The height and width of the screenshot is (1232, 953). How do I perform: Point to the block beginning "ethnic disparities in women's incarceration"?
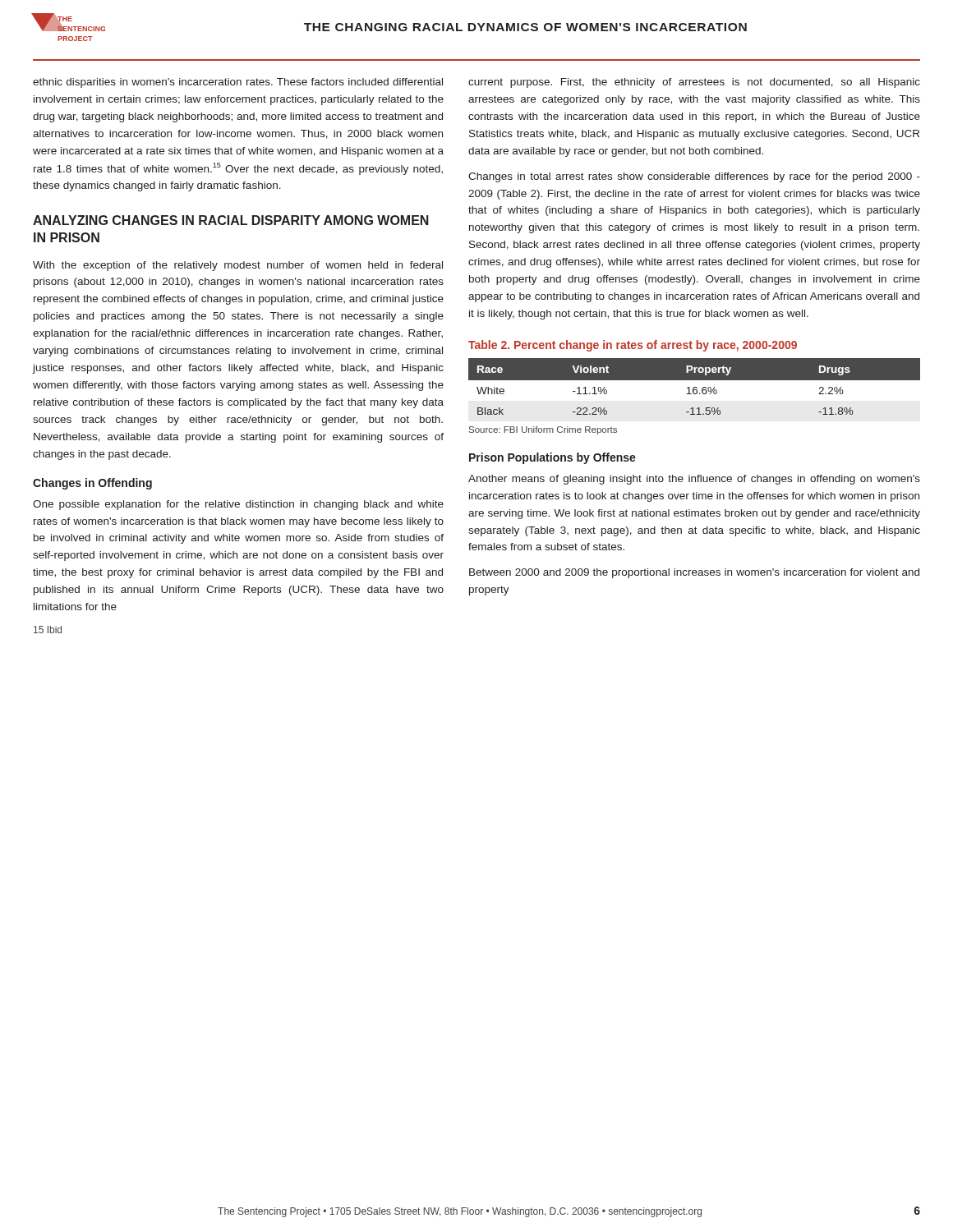click(x=238, y=133)
